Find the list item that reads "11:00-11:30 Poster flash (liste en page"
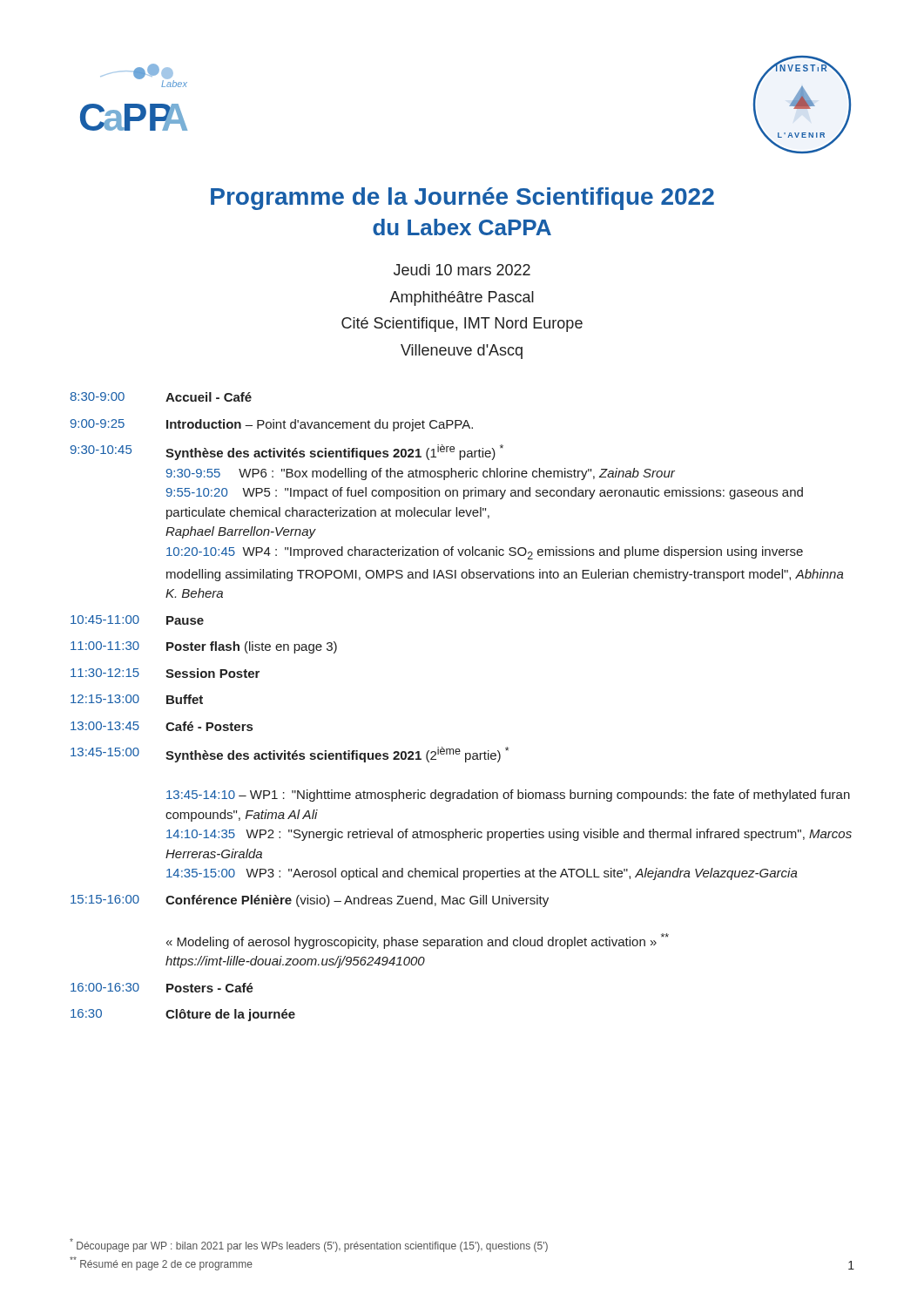 click(204, 647)
